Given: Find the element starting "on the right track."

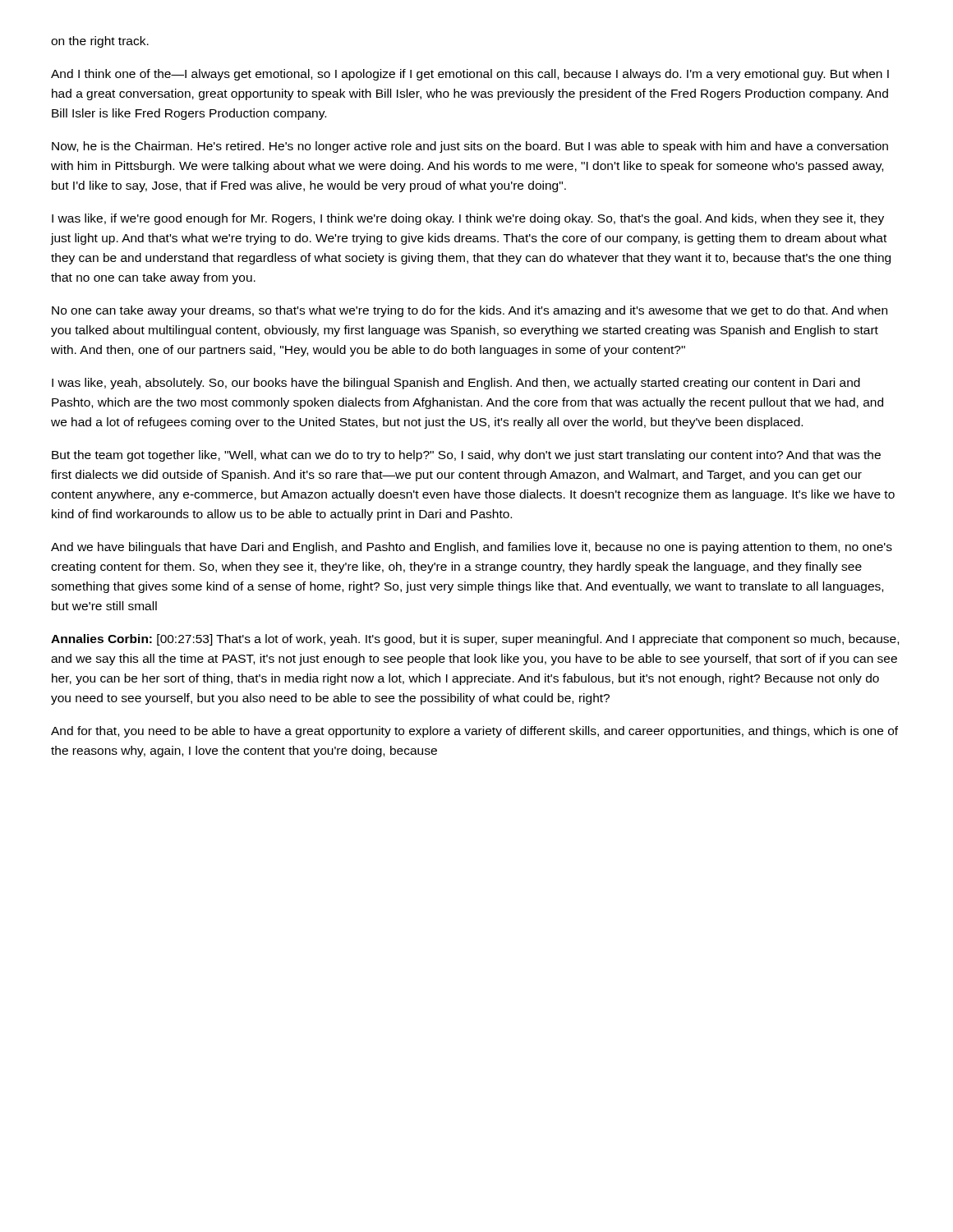Looking at the screenshot, I should click(100, 41).
